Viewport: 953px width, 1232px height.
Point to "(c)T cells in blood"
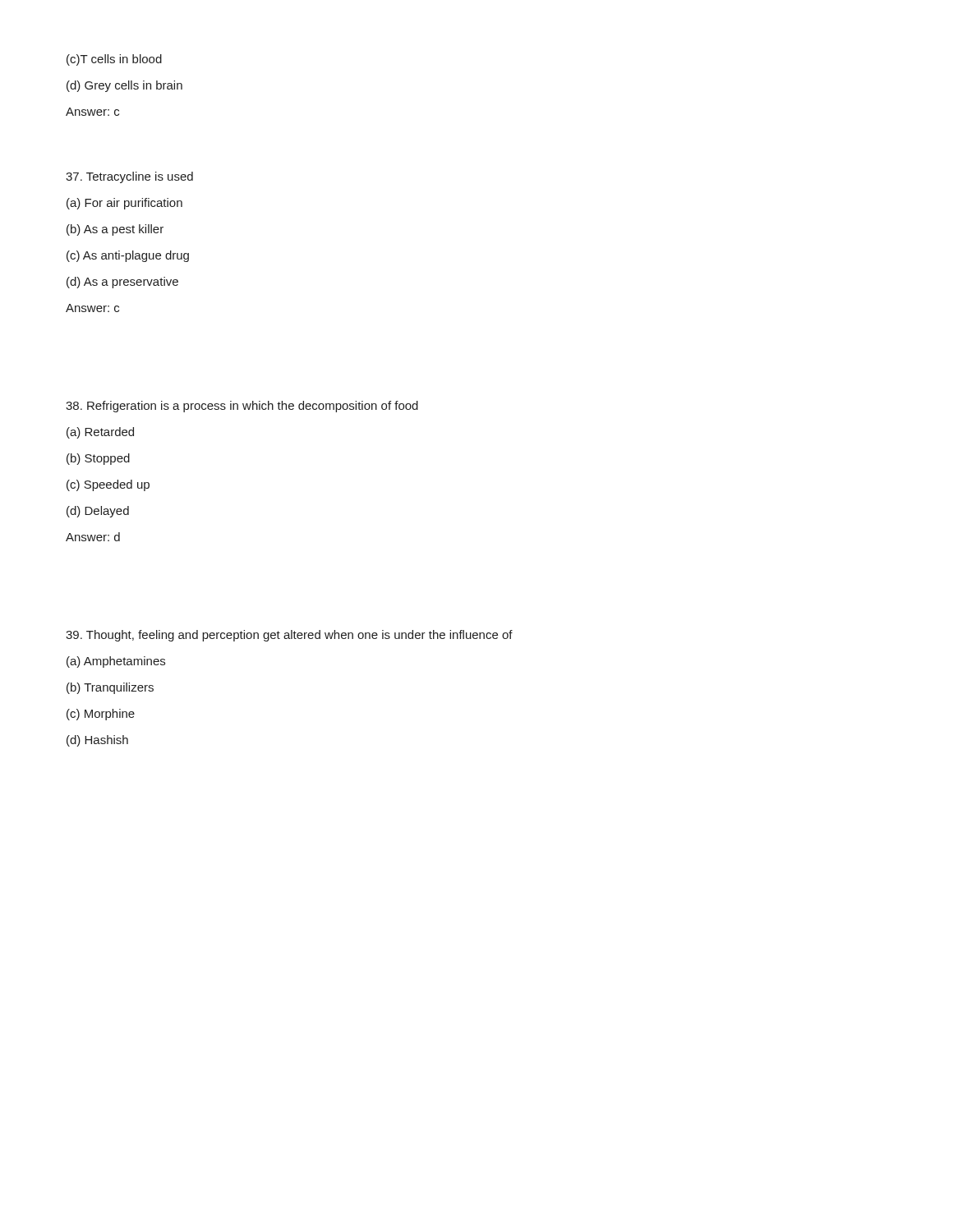click(x=114, y=59)
